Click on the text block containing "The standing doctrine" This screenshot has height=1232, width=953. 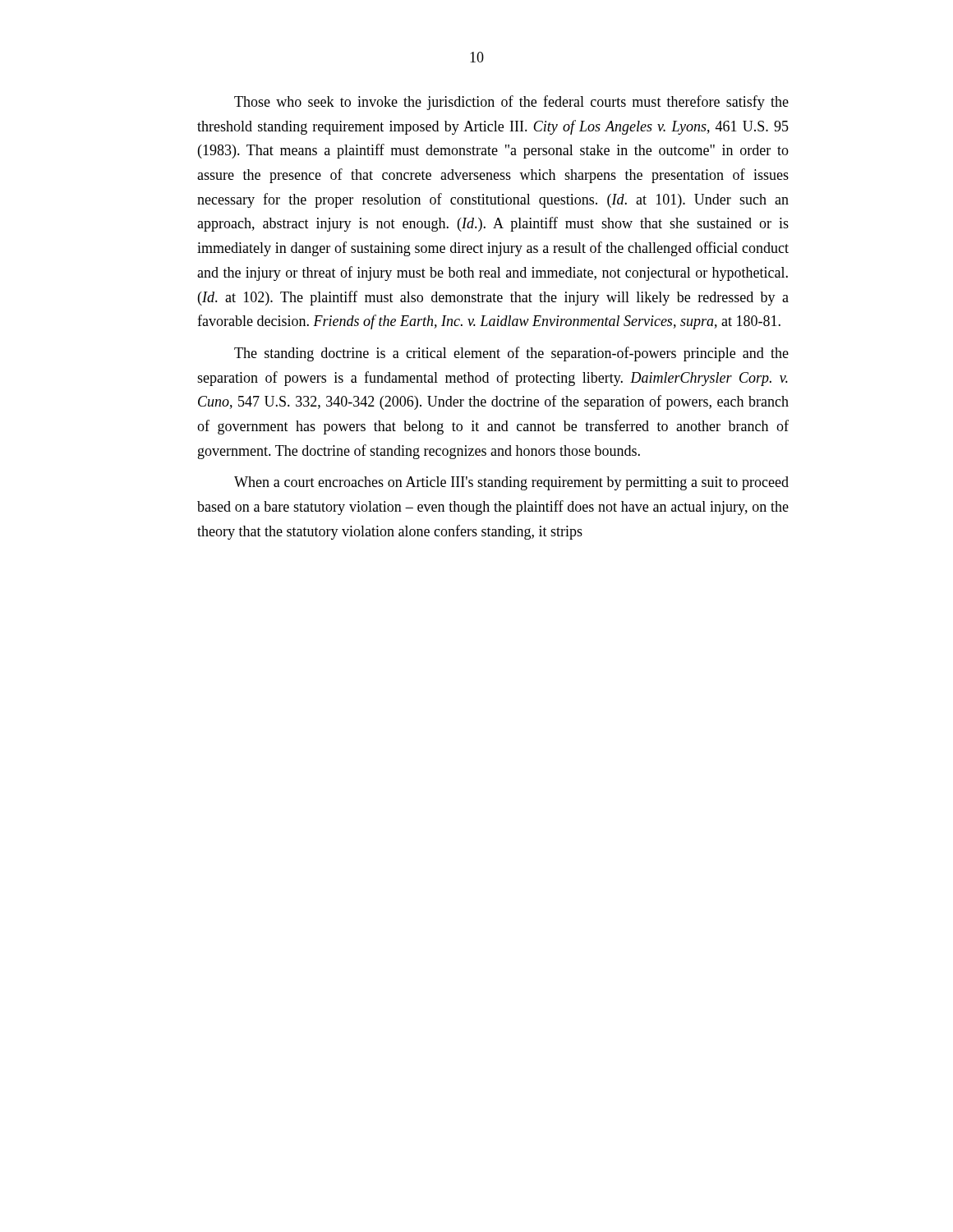493,402
